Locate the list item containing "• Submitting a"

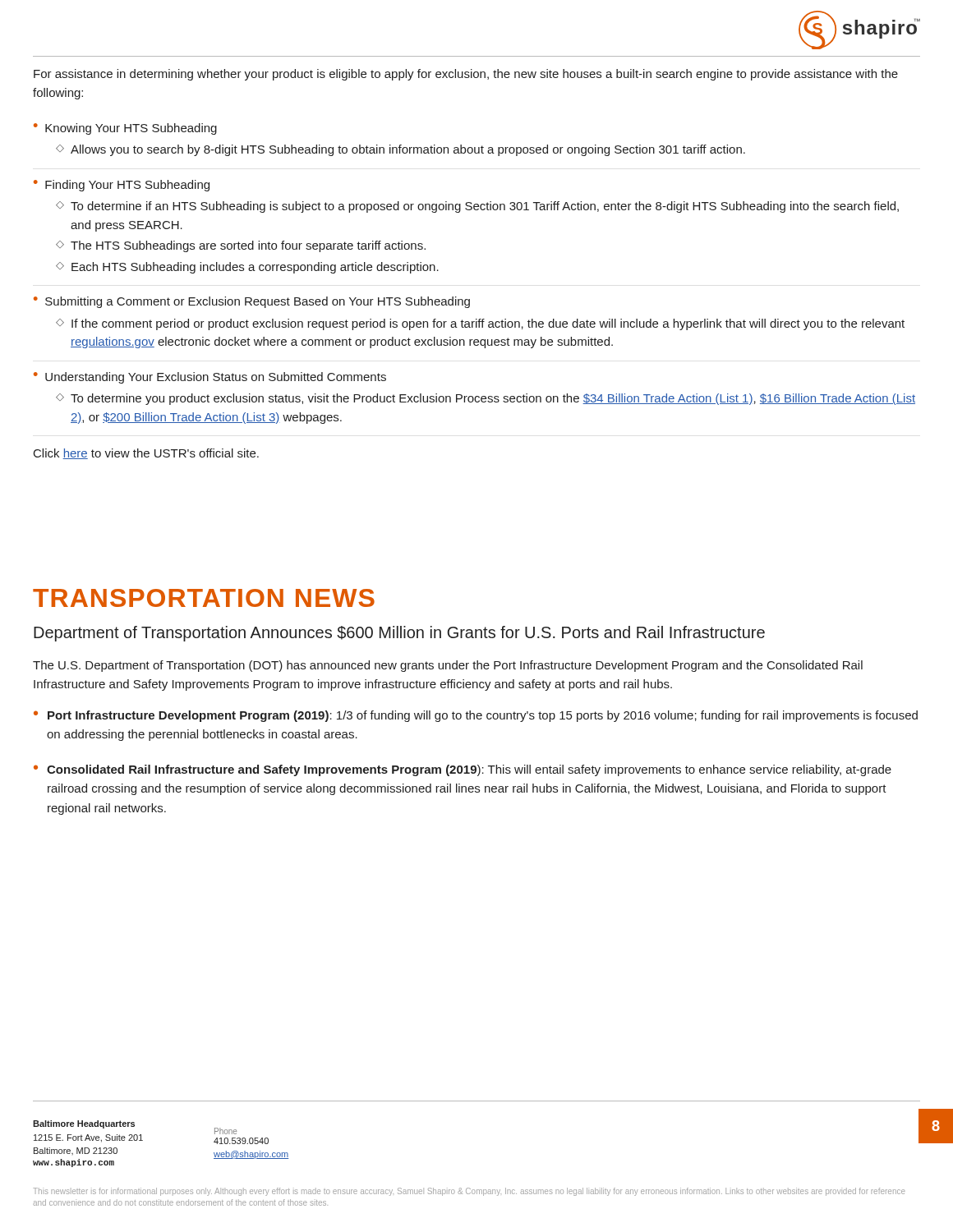476,321
